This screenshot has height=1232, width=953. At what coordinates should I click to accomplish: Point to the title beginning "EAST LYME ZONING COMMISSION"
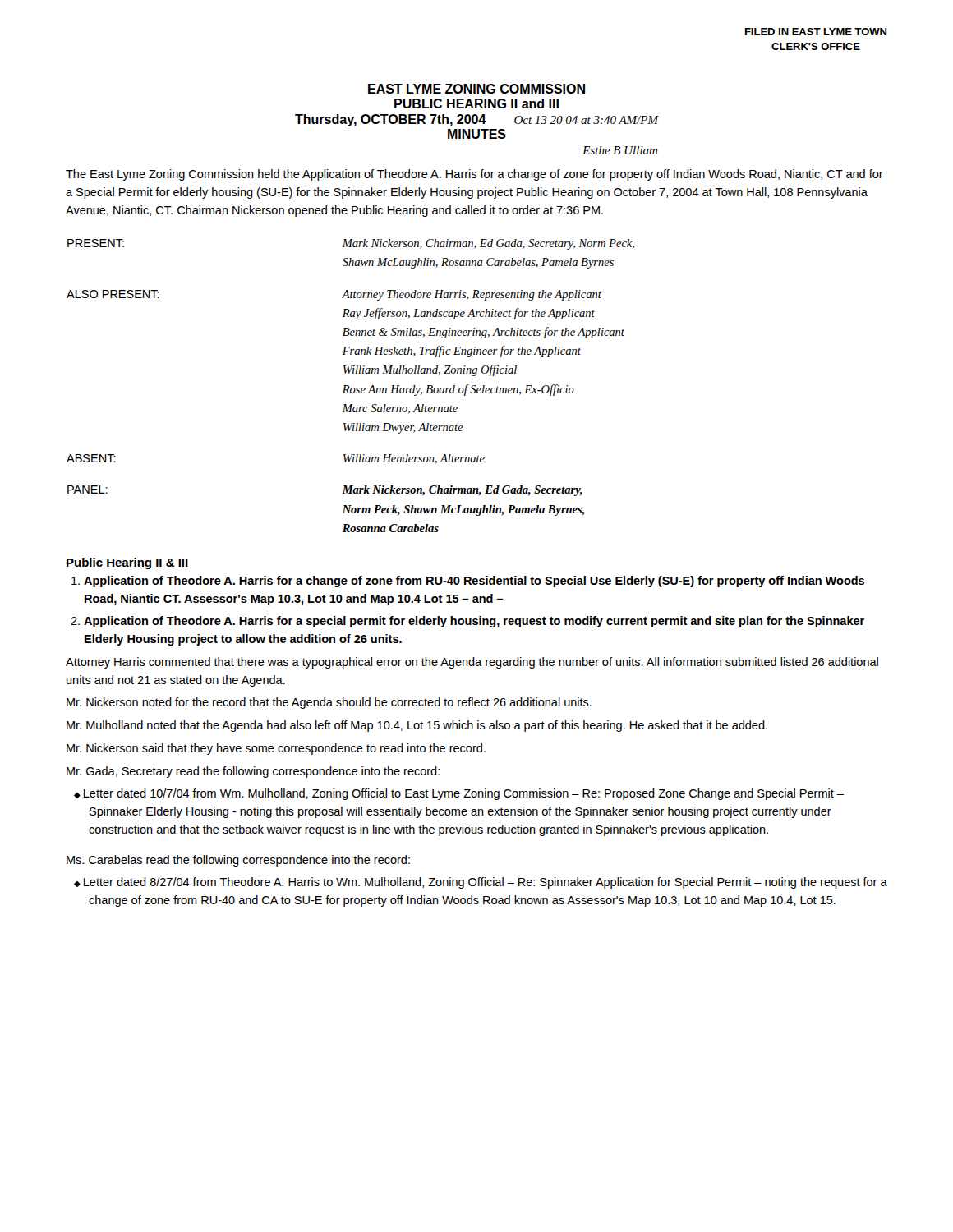click(x=476, y=120)
